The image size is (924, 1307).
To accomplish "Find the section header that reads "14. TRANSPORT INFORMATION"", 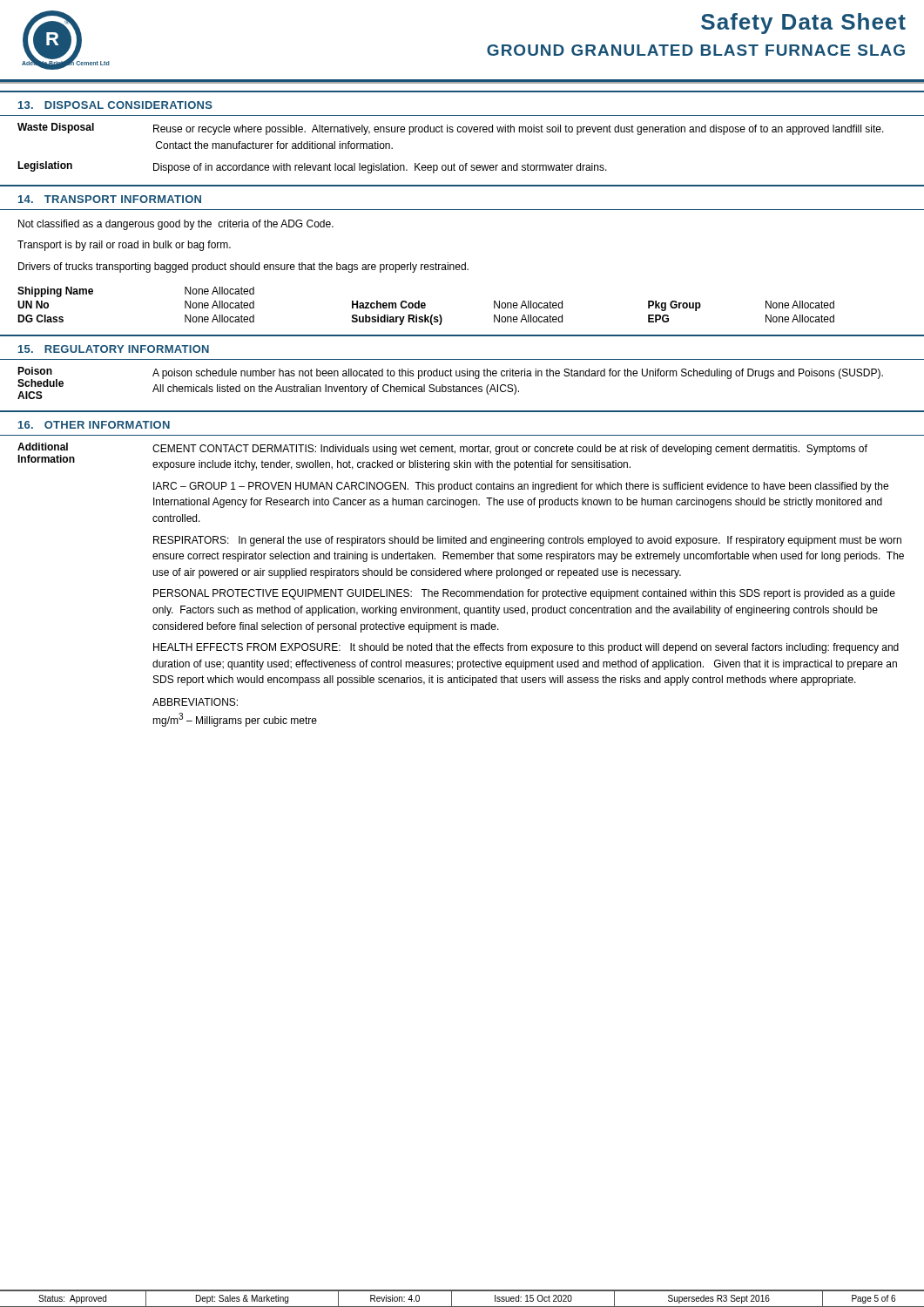I will 110,199.
